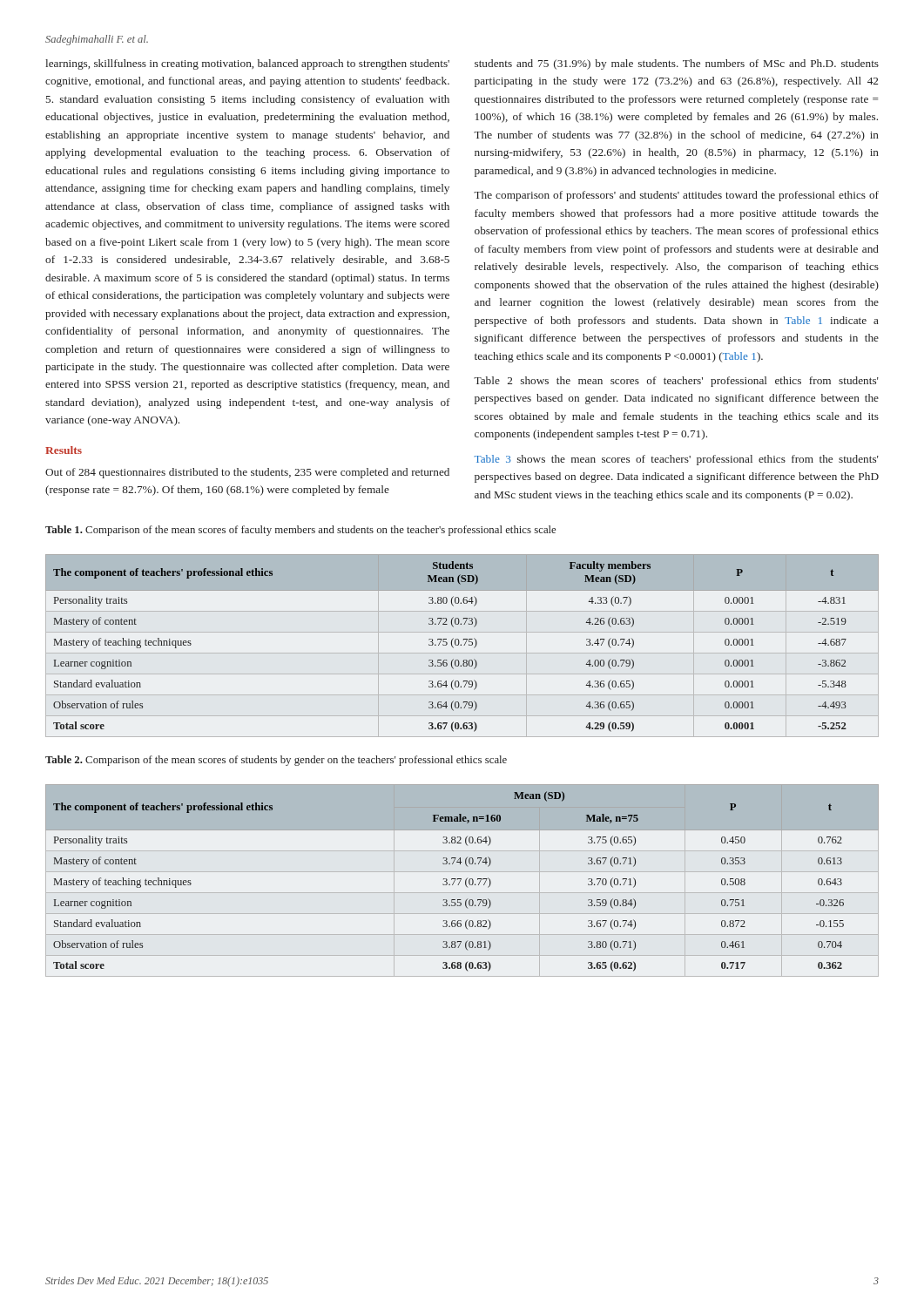Locate the block of text that opens with "Table 2 shows the"
The height and width of the screenshot is (1307, 924).
676,407
